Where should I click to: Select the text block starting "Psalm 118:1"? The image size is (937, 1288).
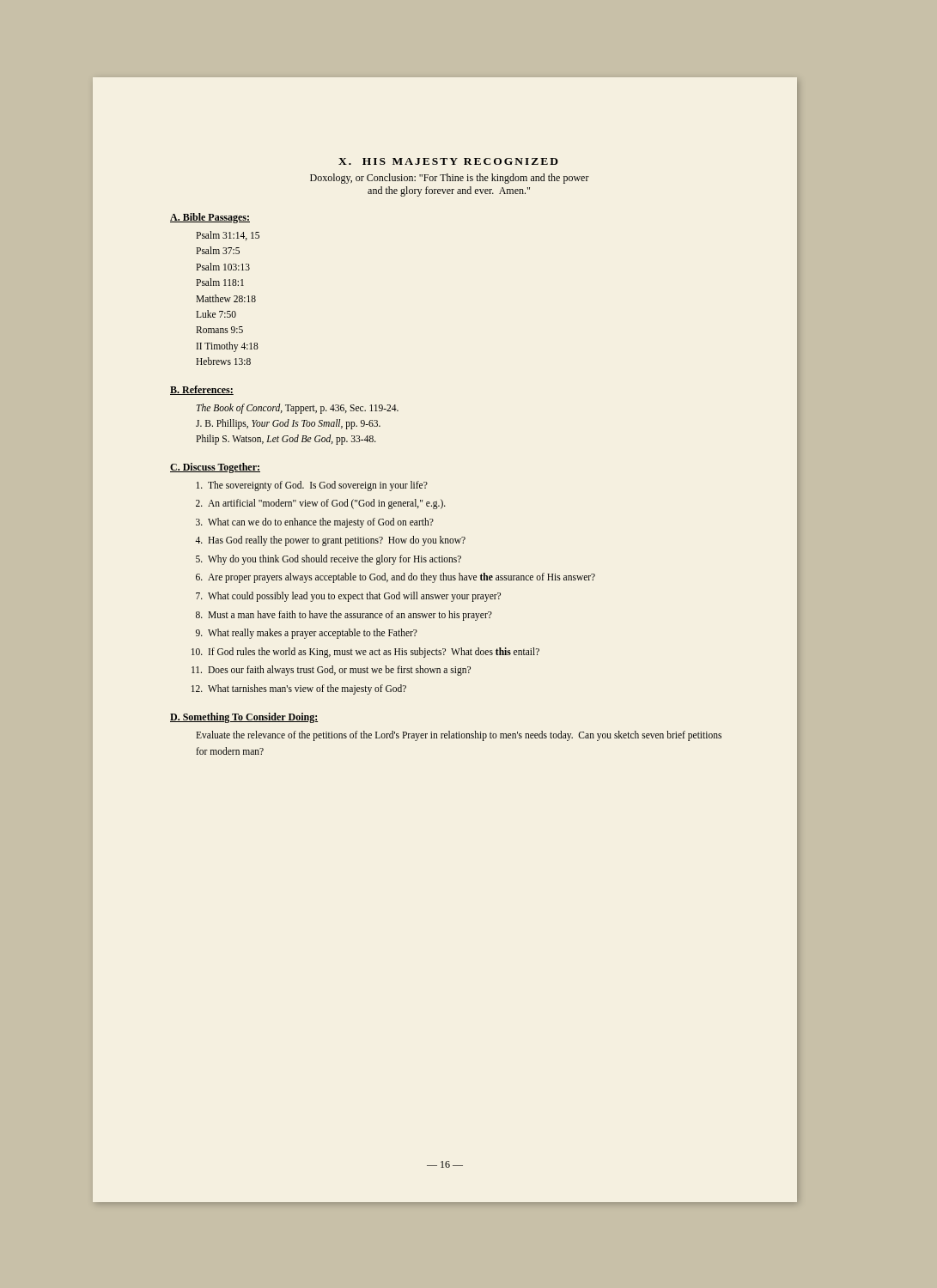(x=220, y=283)
